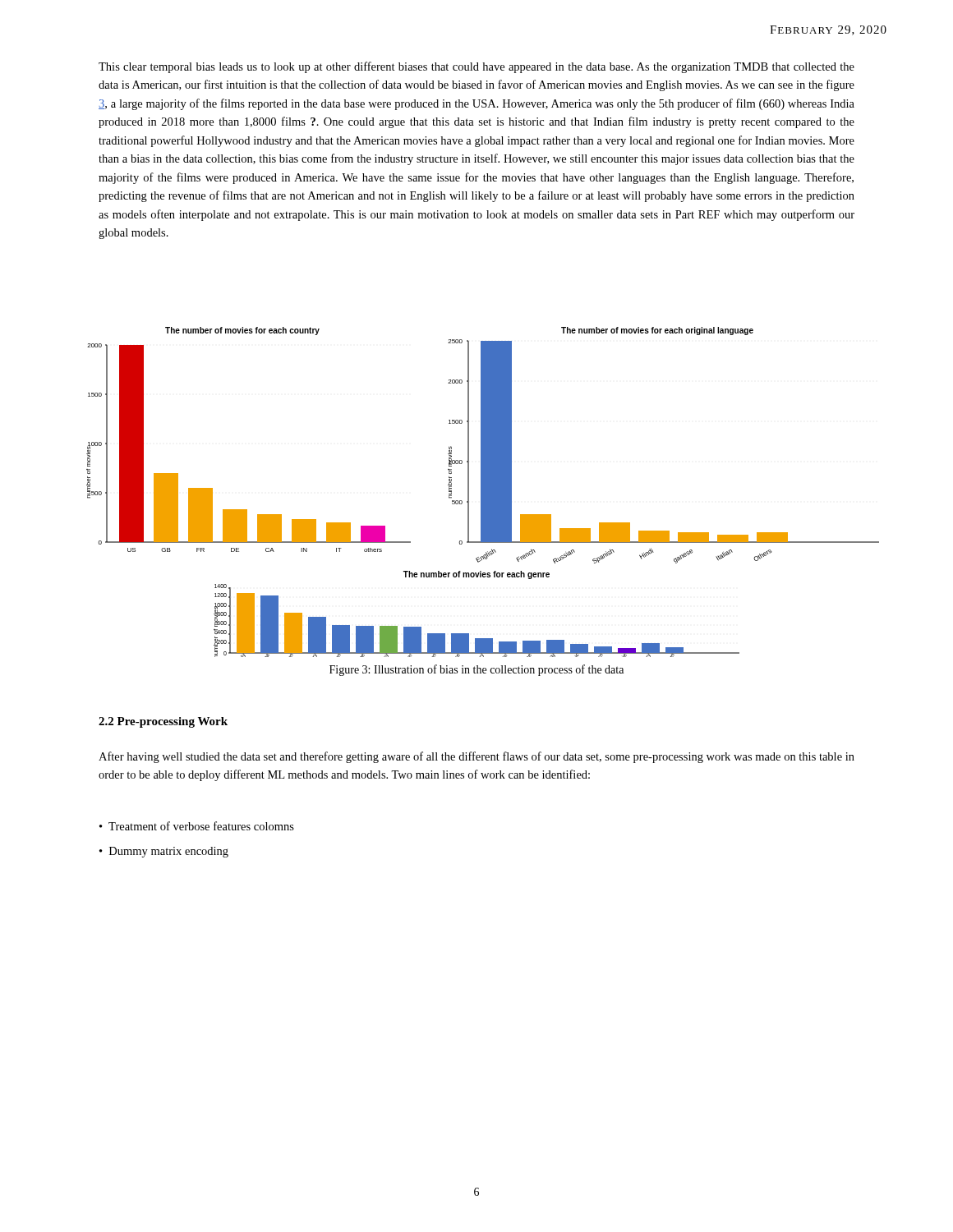The height and width of the screenshot is (1232, 953).
Task: Find the bar chart
Action: 476,489
